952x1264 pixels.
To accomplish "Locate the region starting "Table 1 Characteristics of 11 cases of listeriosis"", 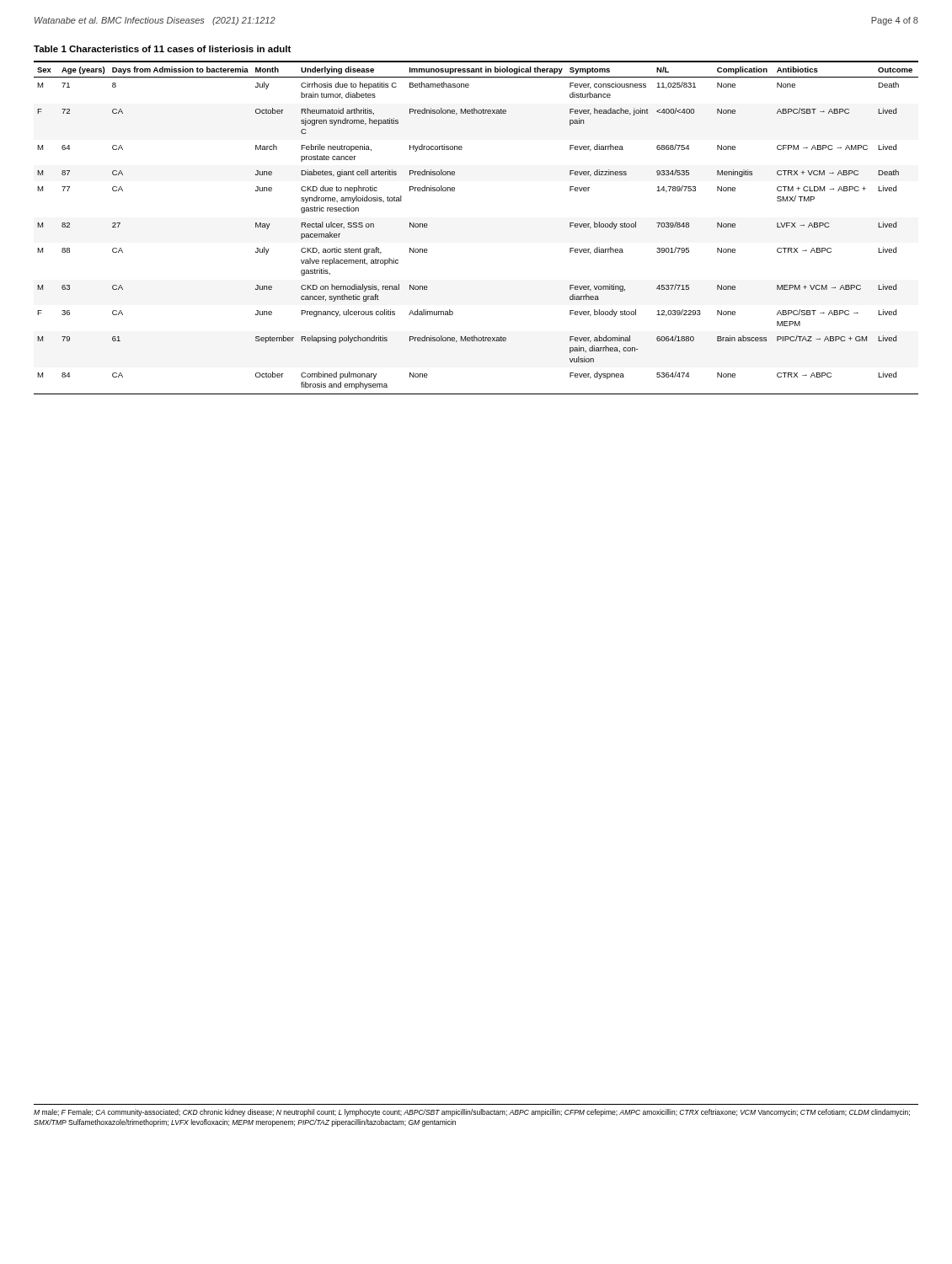I will pos(162,49).
